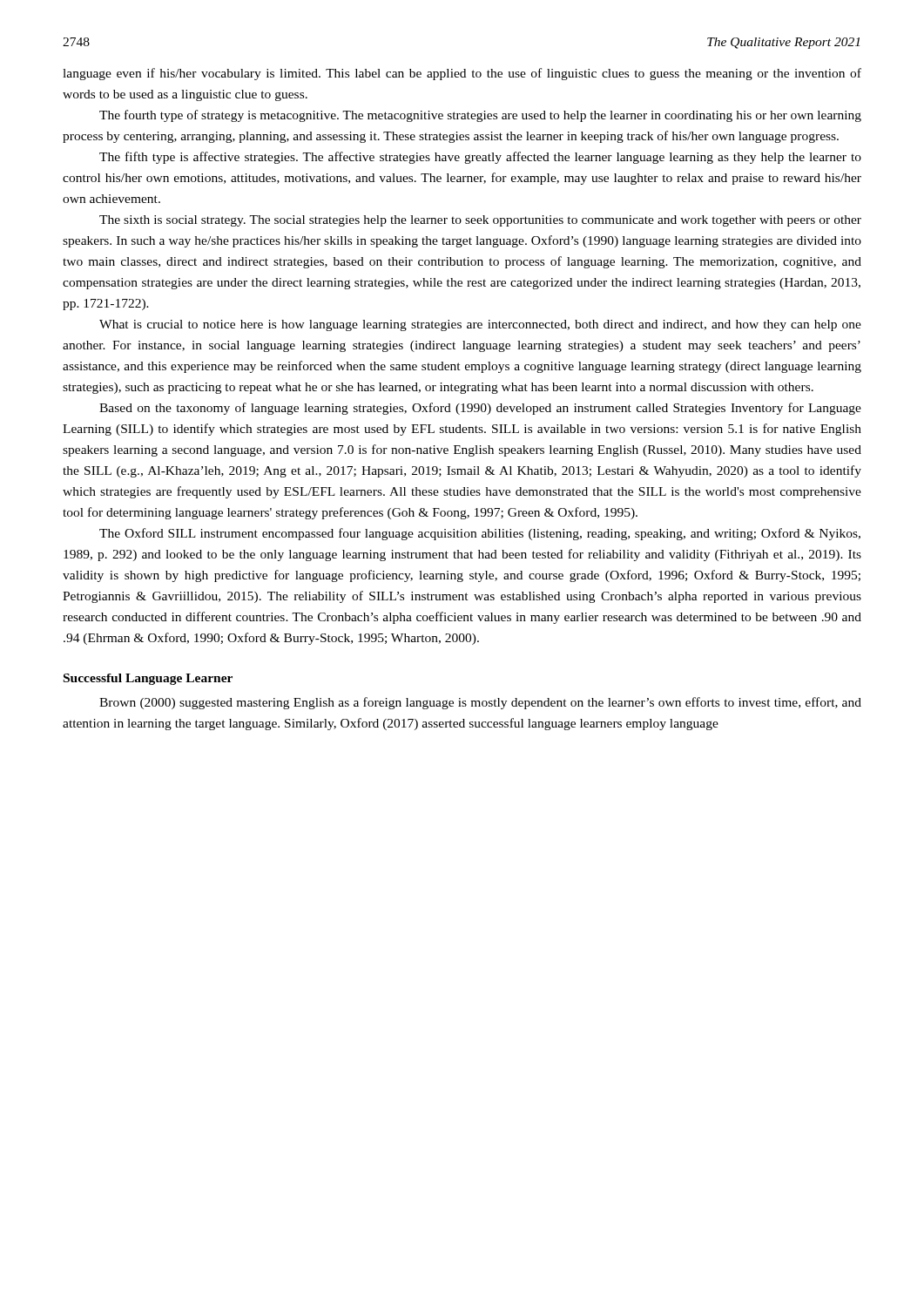
Task: Select the text block that says "The sixth is"
Action: [462, 262]
